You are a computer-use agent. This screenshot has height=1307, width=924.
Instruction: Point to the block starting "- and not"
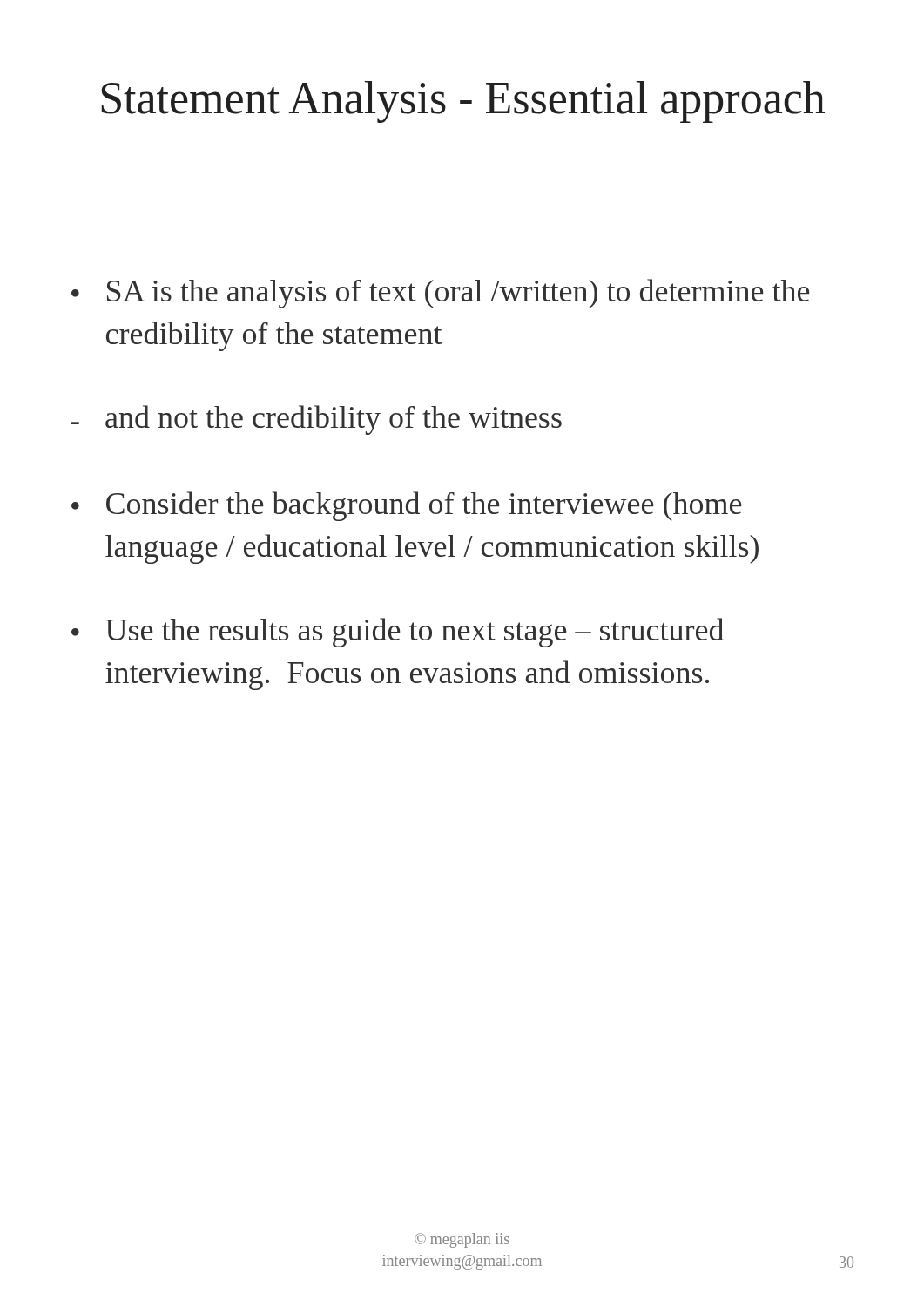coord(316,419)
